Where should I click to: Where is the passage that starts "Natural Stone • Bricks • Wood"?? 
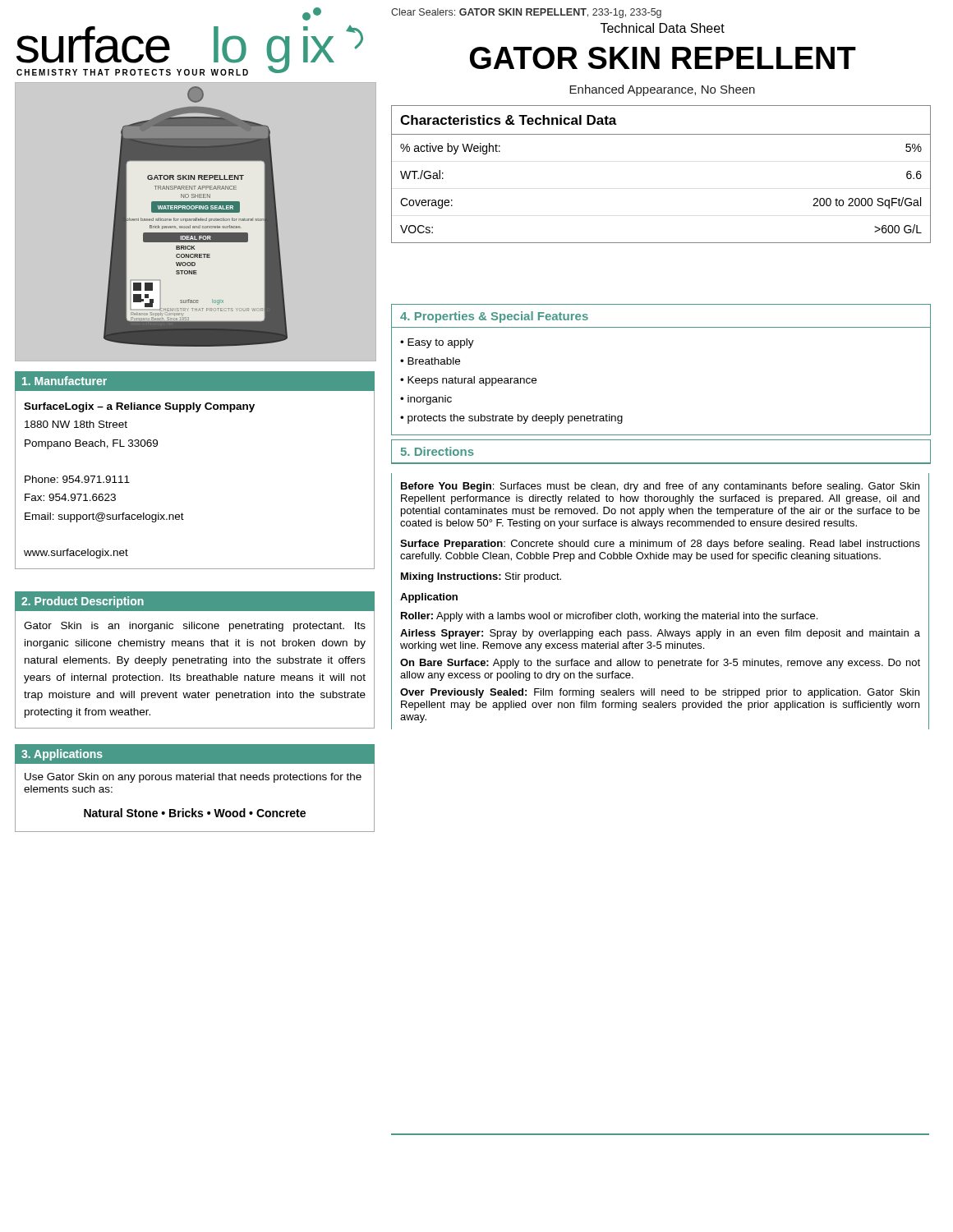click(x=195, y=813)
